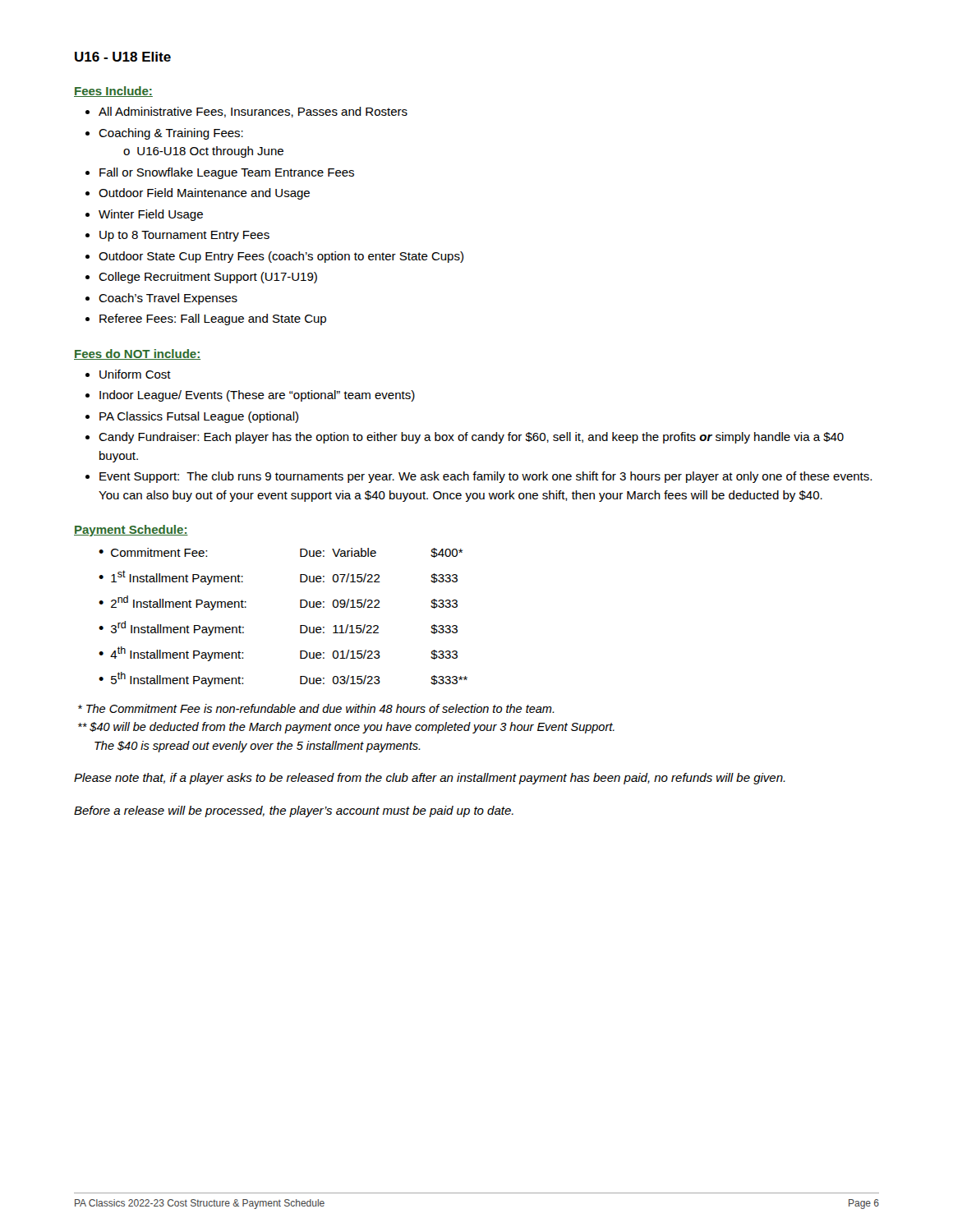Point to the block beginning "Before a release will be processed,"
Viewport: 953px width, 1232px height.
[294, 810]
